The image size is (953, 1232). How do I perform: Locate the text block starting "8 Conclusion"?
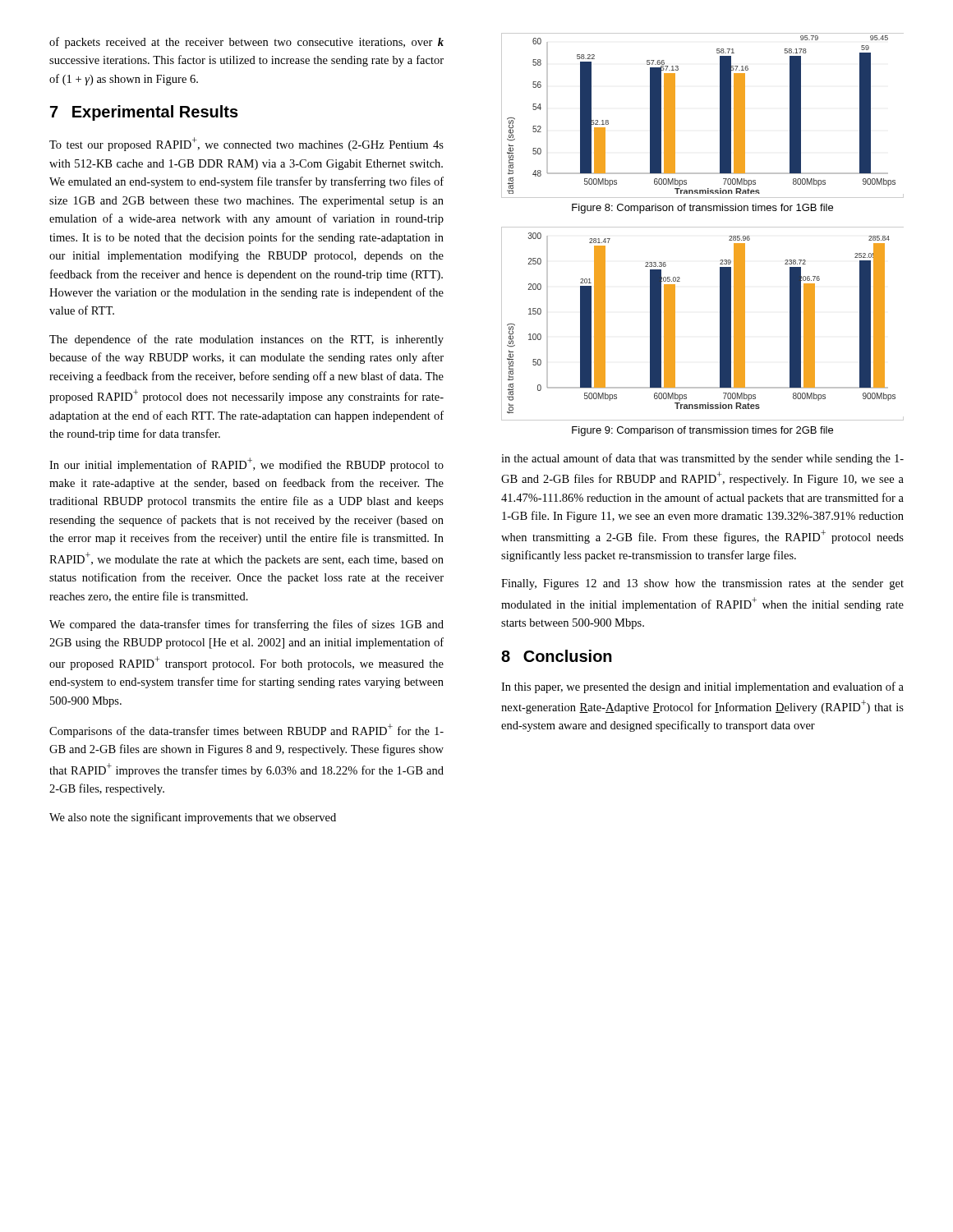(x=557, y=656)
